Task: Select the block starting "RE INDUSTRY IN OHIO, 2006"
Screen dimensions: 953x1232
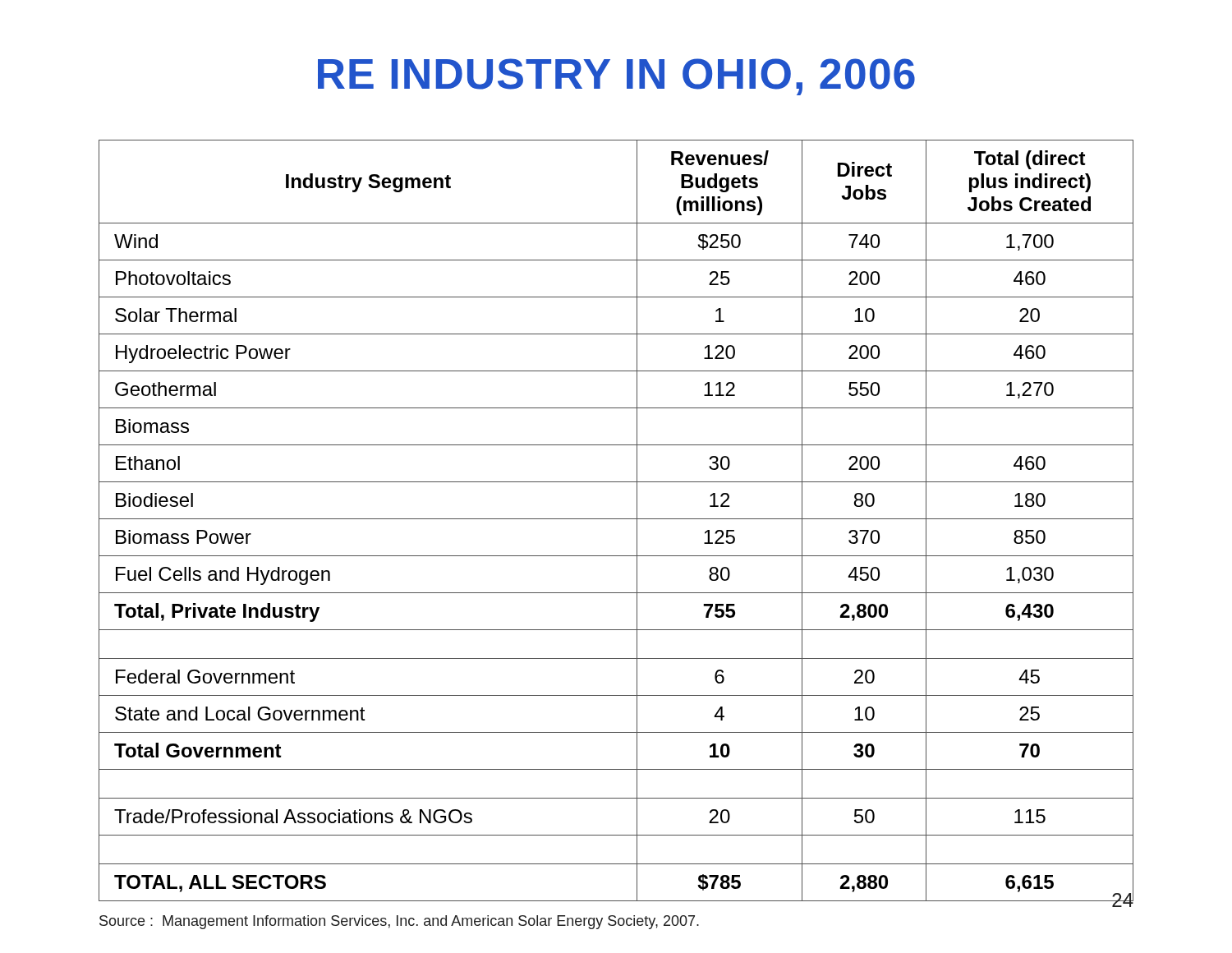Action: tap(616, 74)
